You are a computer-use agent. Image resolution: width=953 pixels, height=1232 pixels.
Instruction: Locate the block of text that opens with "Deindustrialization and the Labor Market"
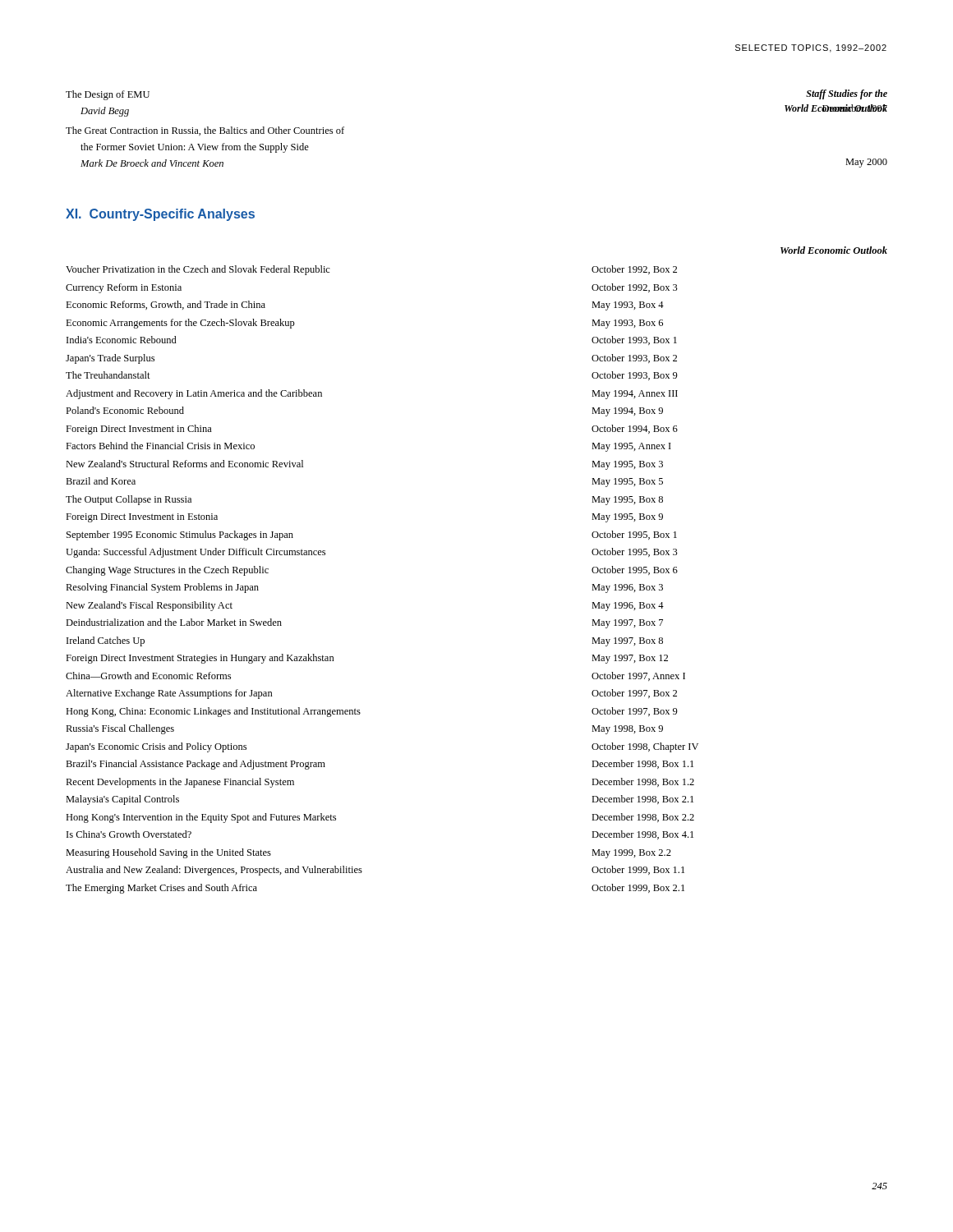(x=171, y=623)
